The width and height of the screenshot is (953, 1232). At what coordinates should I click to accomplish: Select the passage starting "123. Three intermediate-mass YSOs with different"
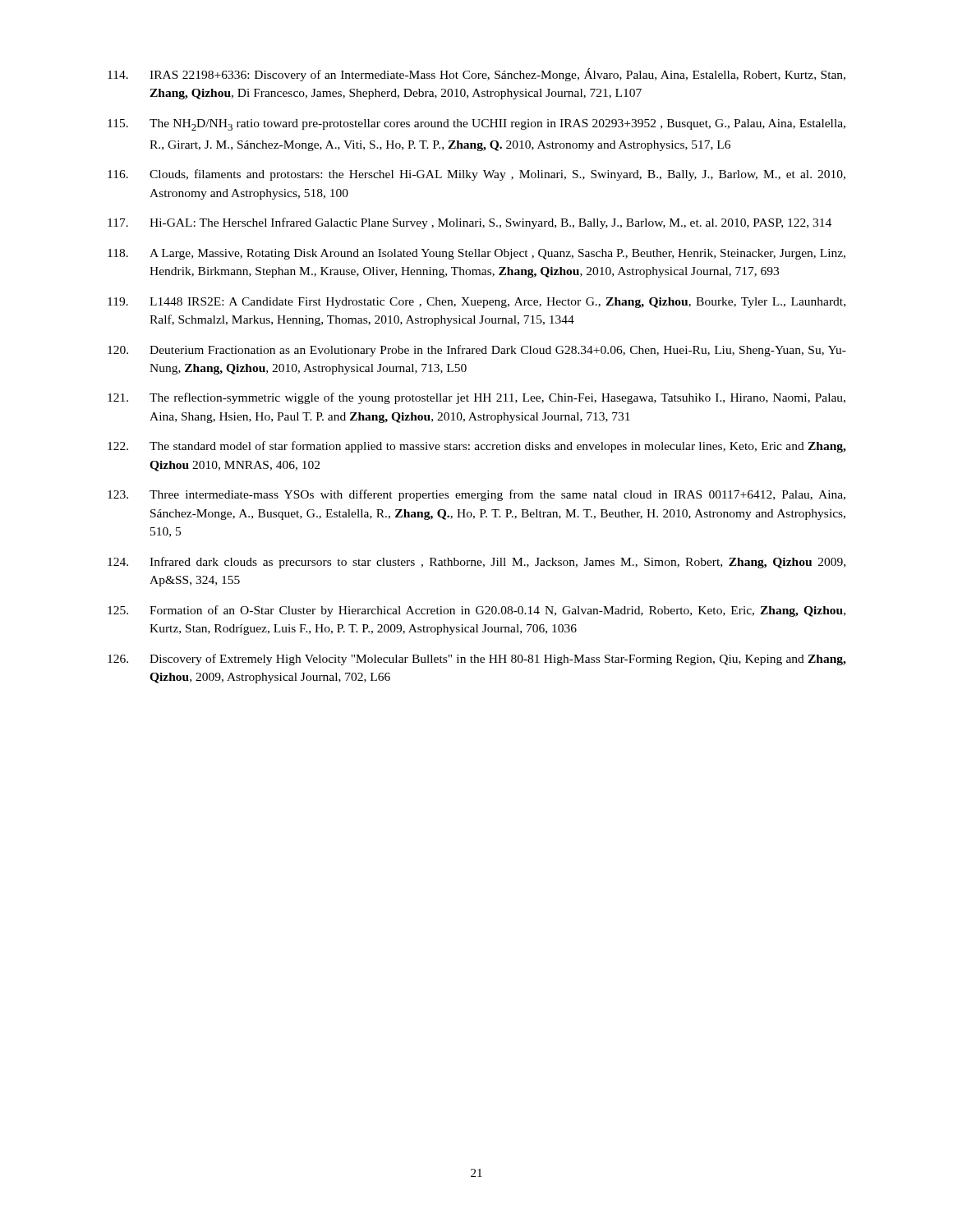pyautogui.click(x=476, y=513)
